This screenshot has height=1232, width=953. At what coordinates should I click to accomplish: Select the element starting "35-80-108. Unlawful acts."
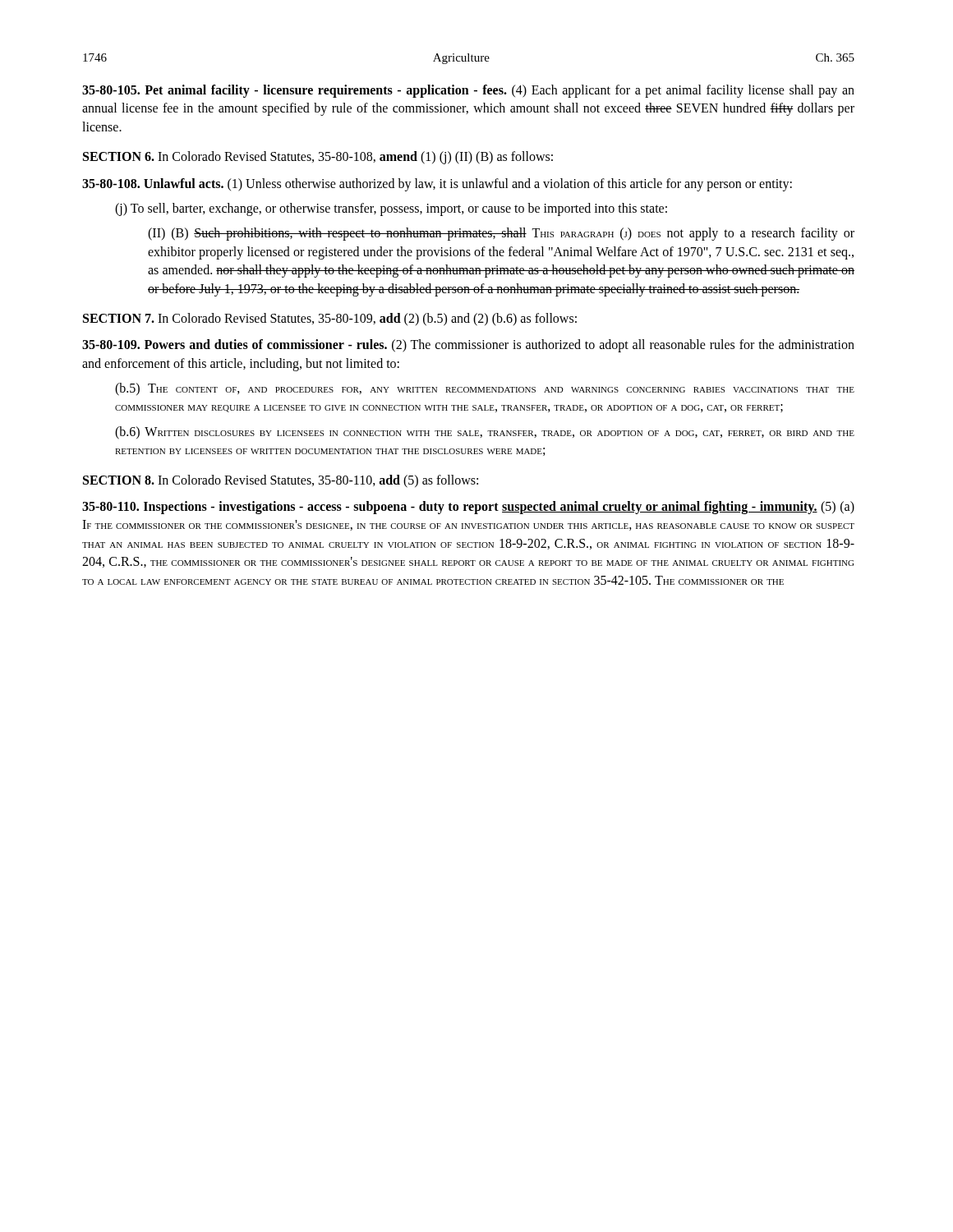(437, 183)
